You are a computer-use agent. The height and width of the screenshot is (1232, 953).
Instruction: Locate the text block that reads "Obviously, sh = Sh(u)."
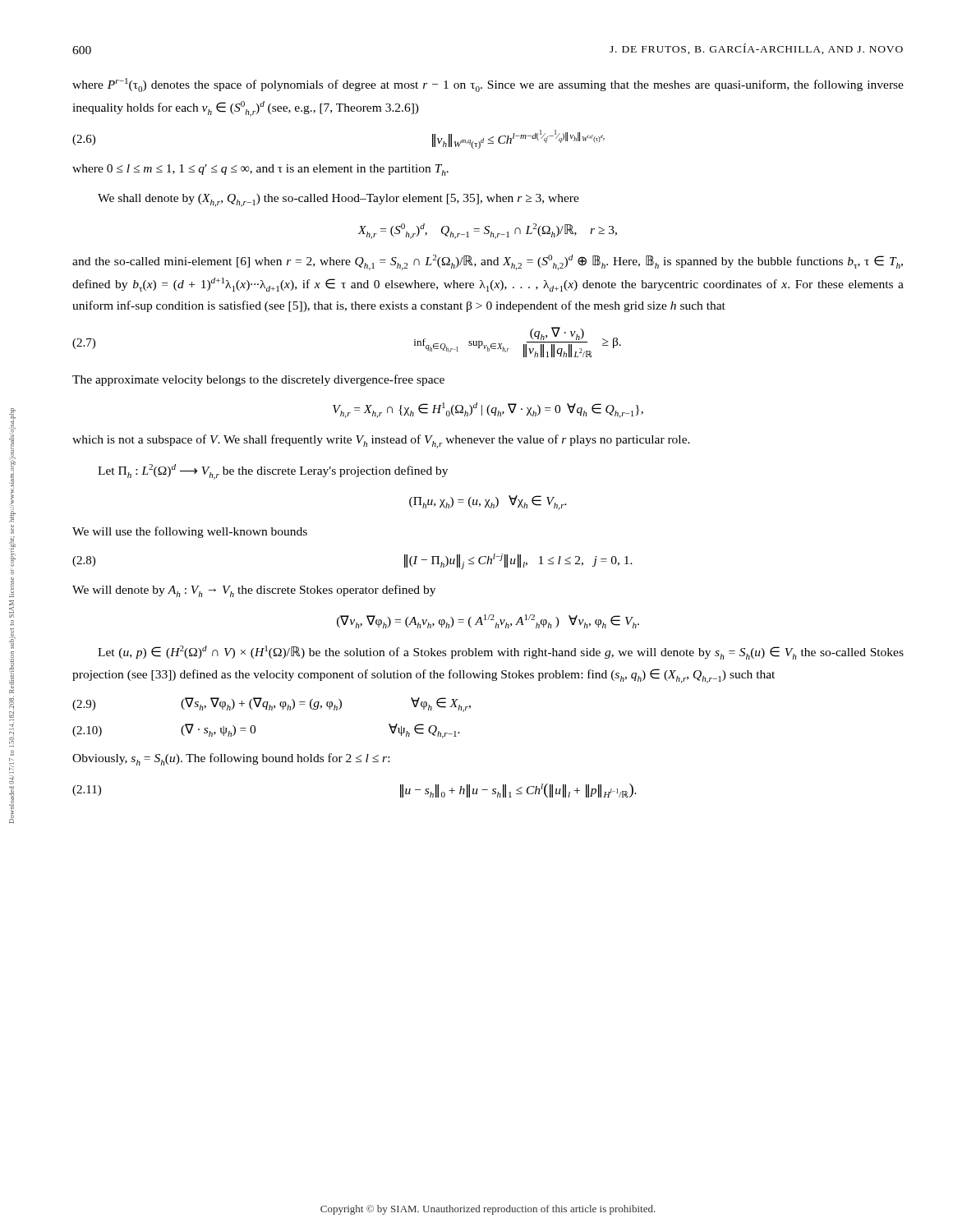tap(231, 759)
